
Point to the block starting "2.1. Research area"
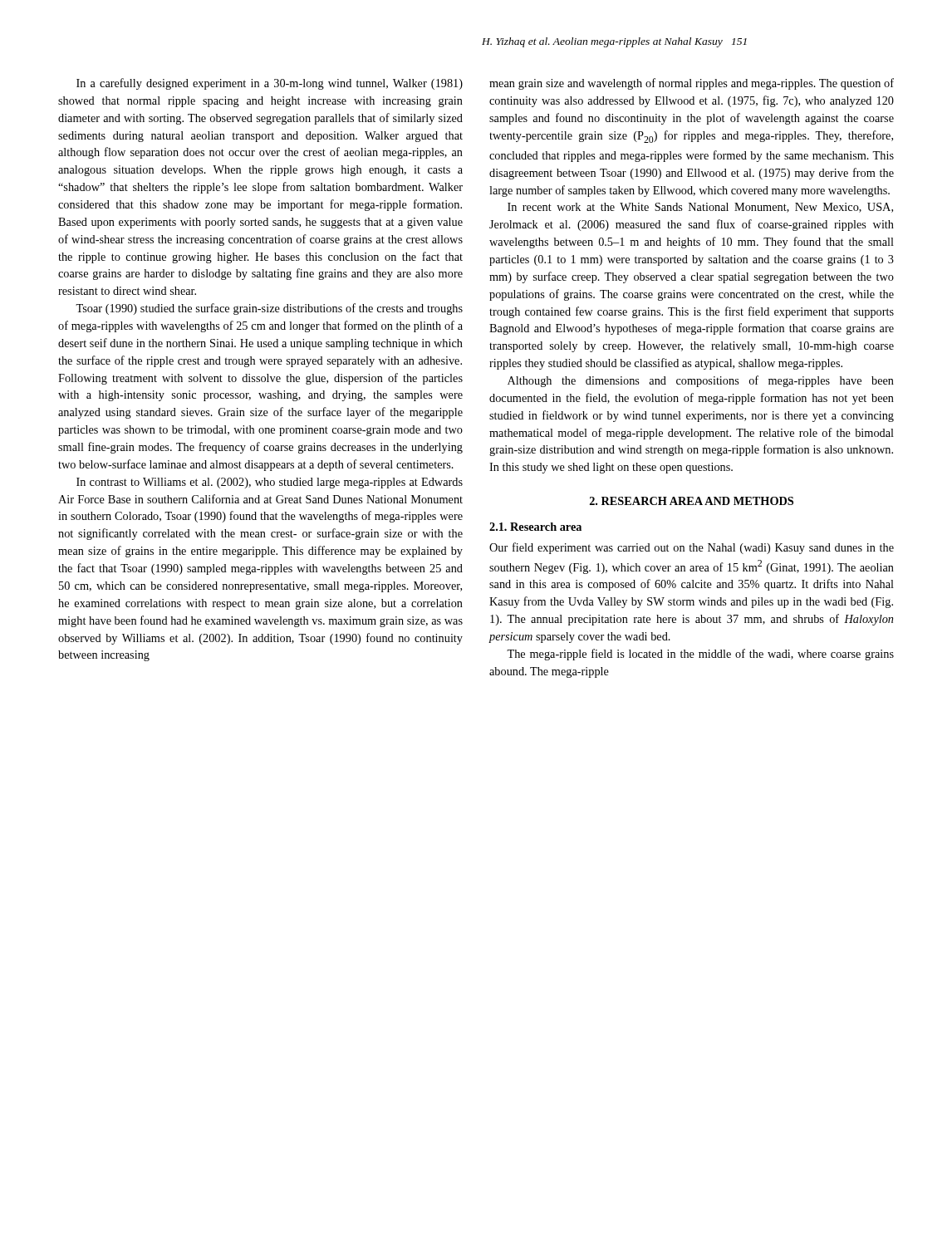coord(536,527)
